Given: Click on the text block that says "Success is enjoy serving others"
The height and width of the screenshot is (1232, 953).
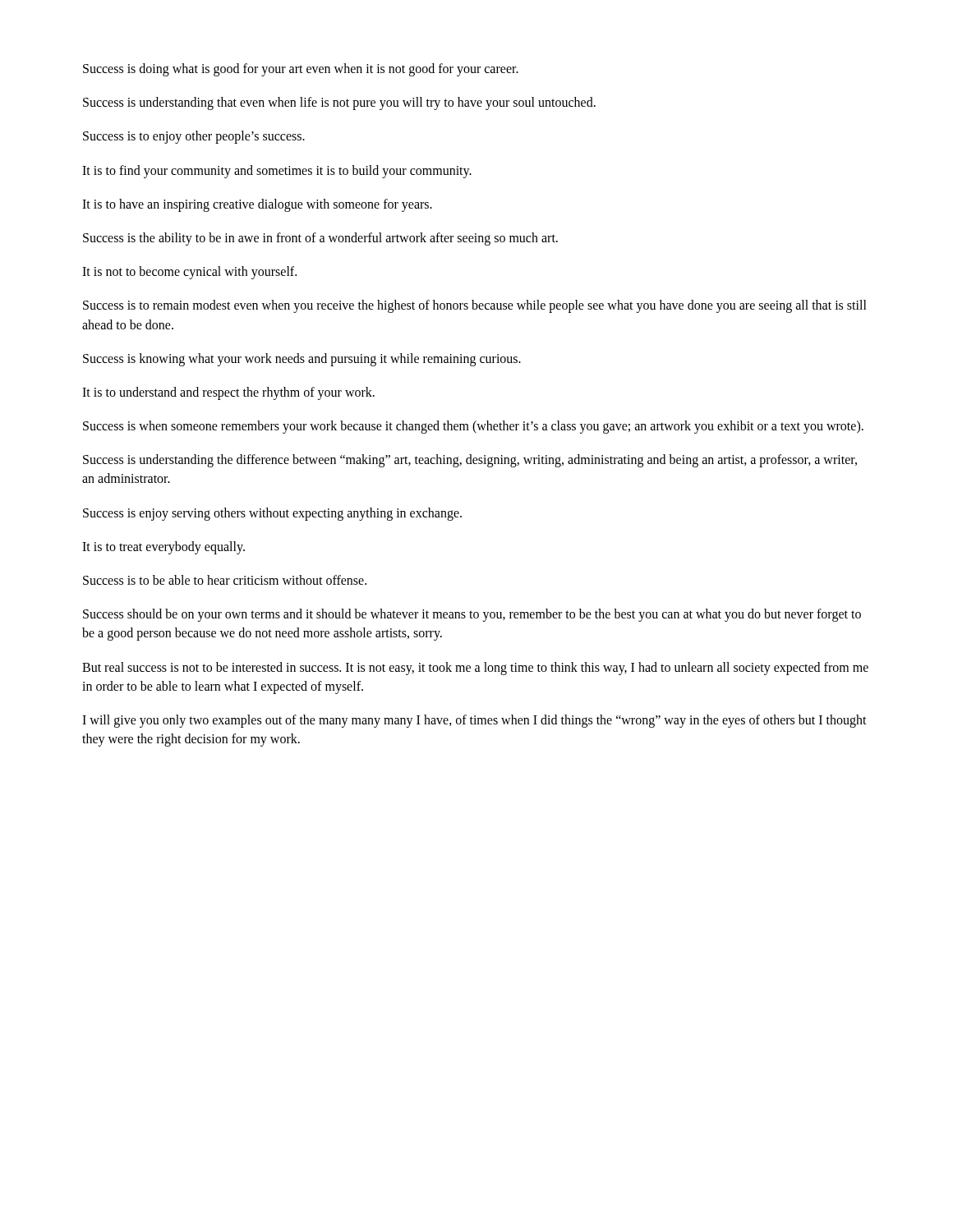Looking at the screenshot, I should 272,513.
